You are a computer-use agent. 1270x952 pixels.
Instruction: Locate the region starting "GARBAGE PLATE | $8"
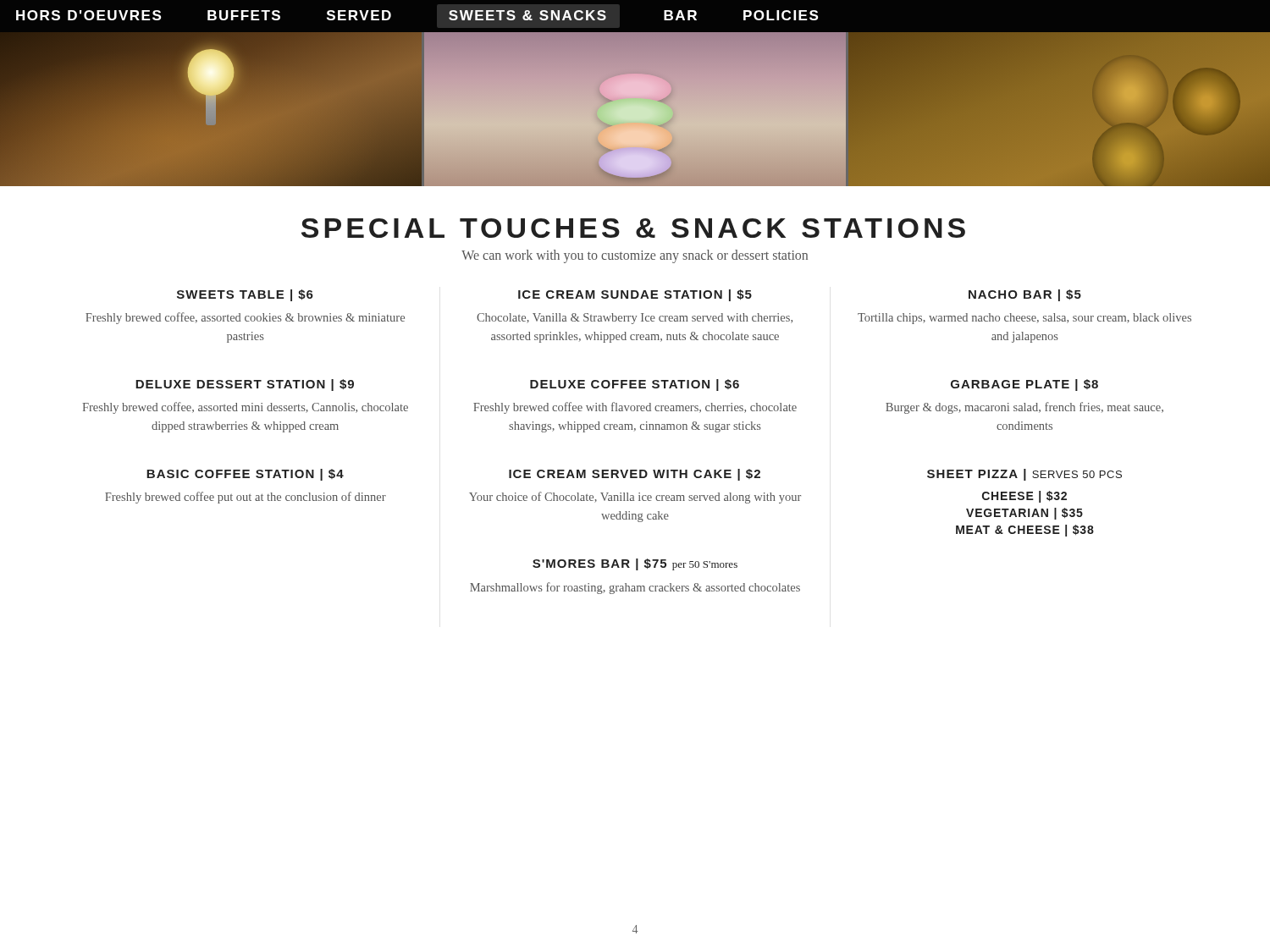click(1025, 406)
